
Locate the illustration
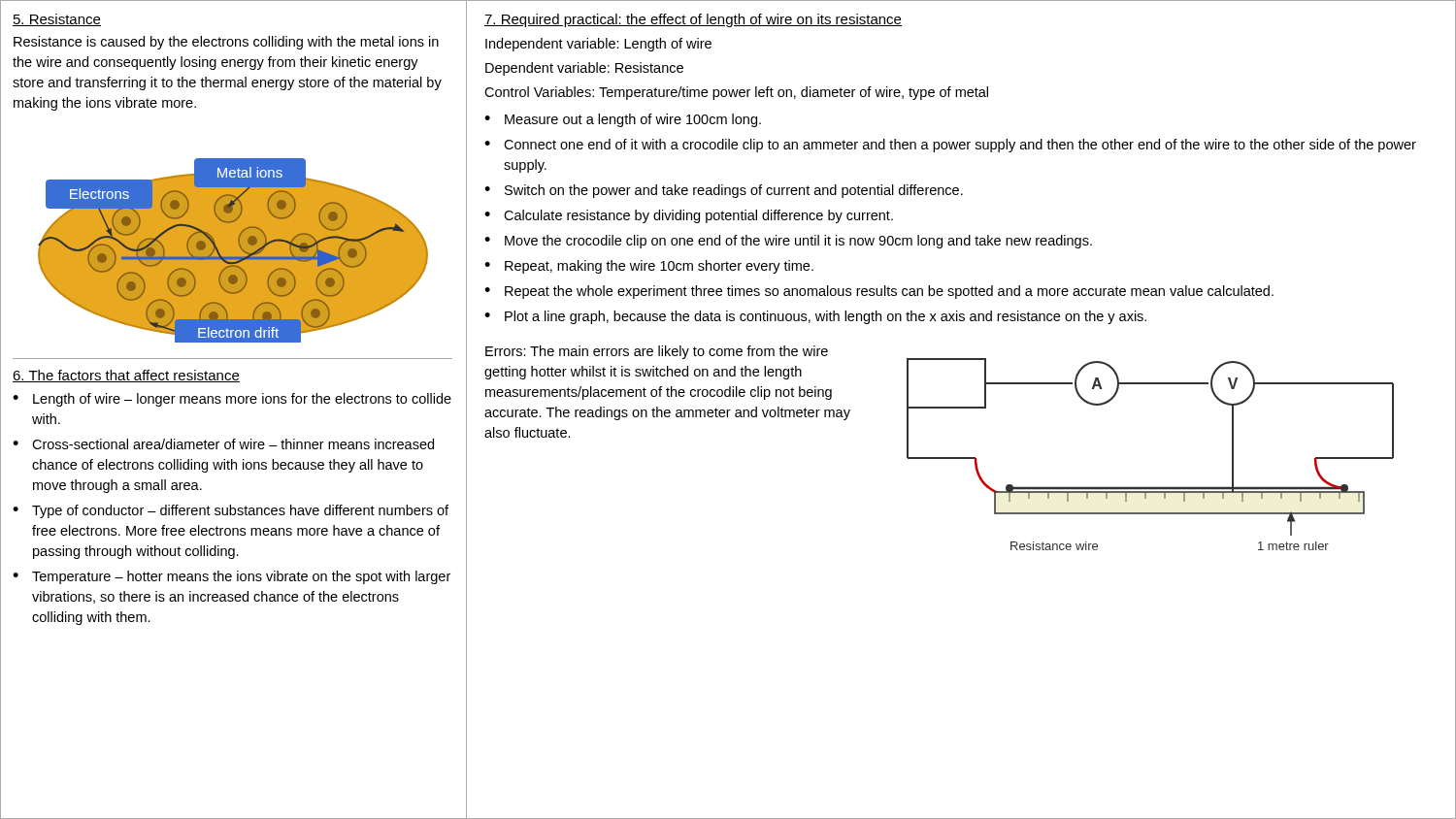[x=233, y=231]
